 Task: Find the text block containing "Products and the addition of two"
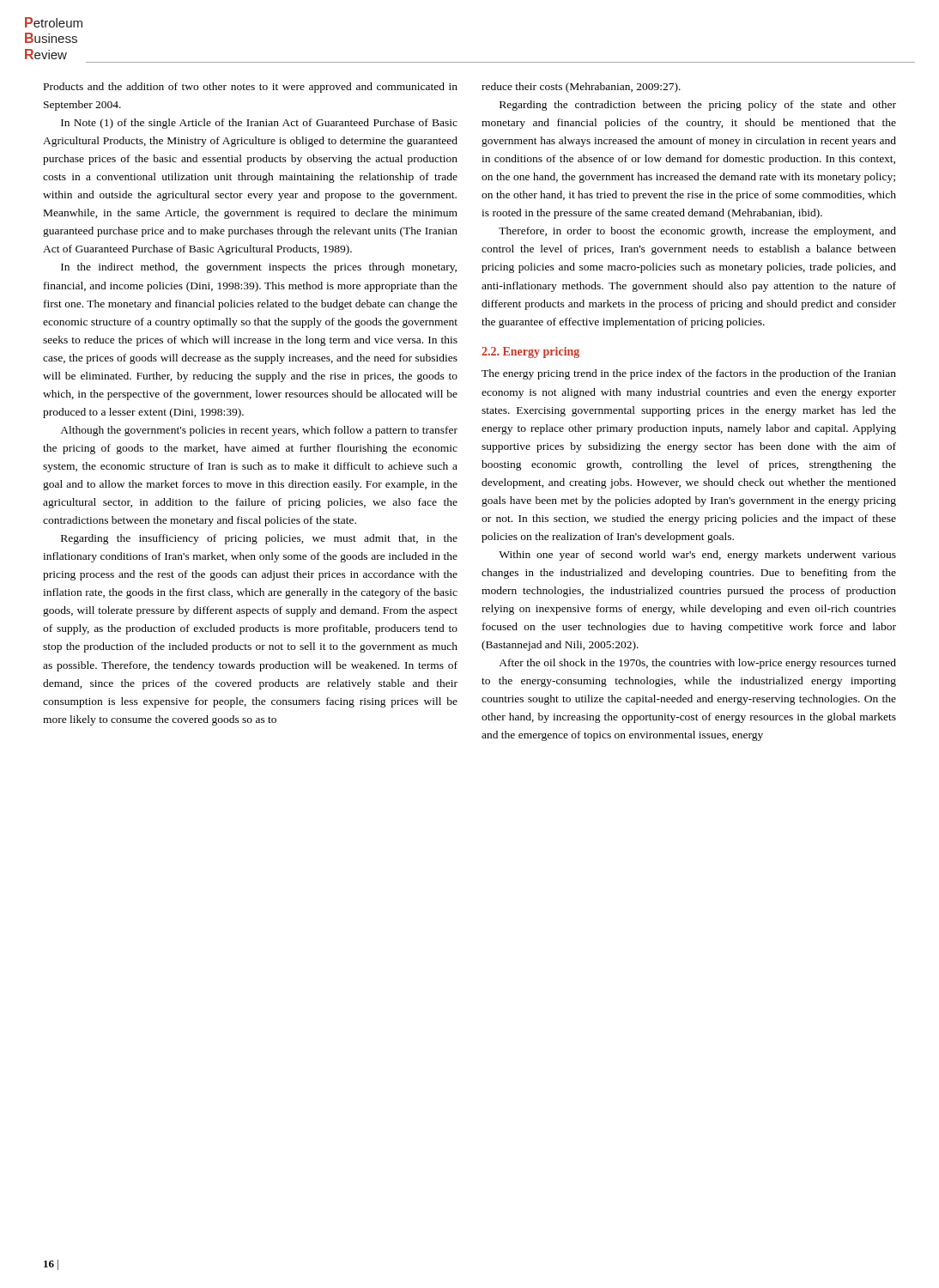point(250,403)
